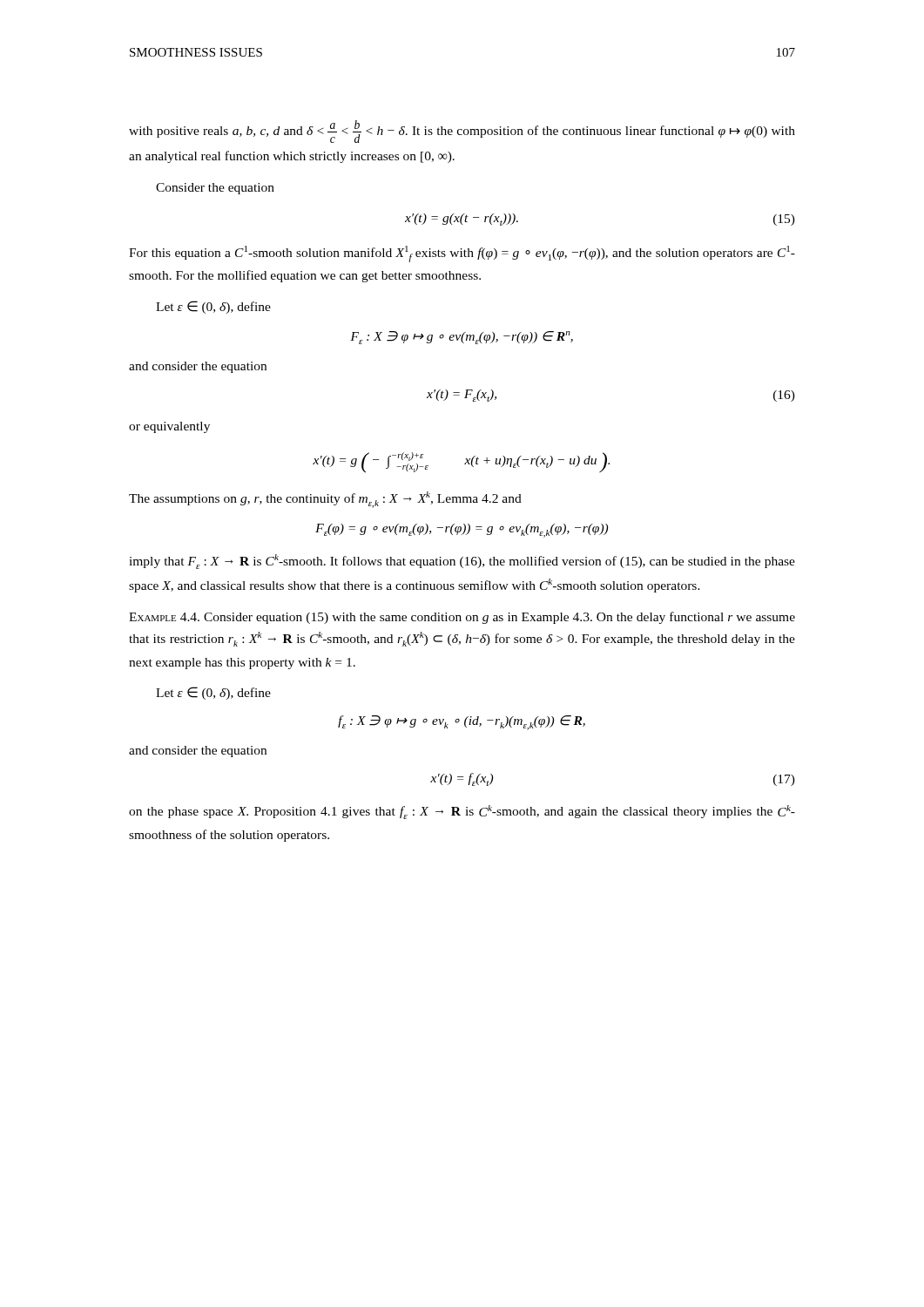
Task: Find the formula containing "x′(t) = g(x(t − r(xt))). (15)"
Action: coord(462,219)
